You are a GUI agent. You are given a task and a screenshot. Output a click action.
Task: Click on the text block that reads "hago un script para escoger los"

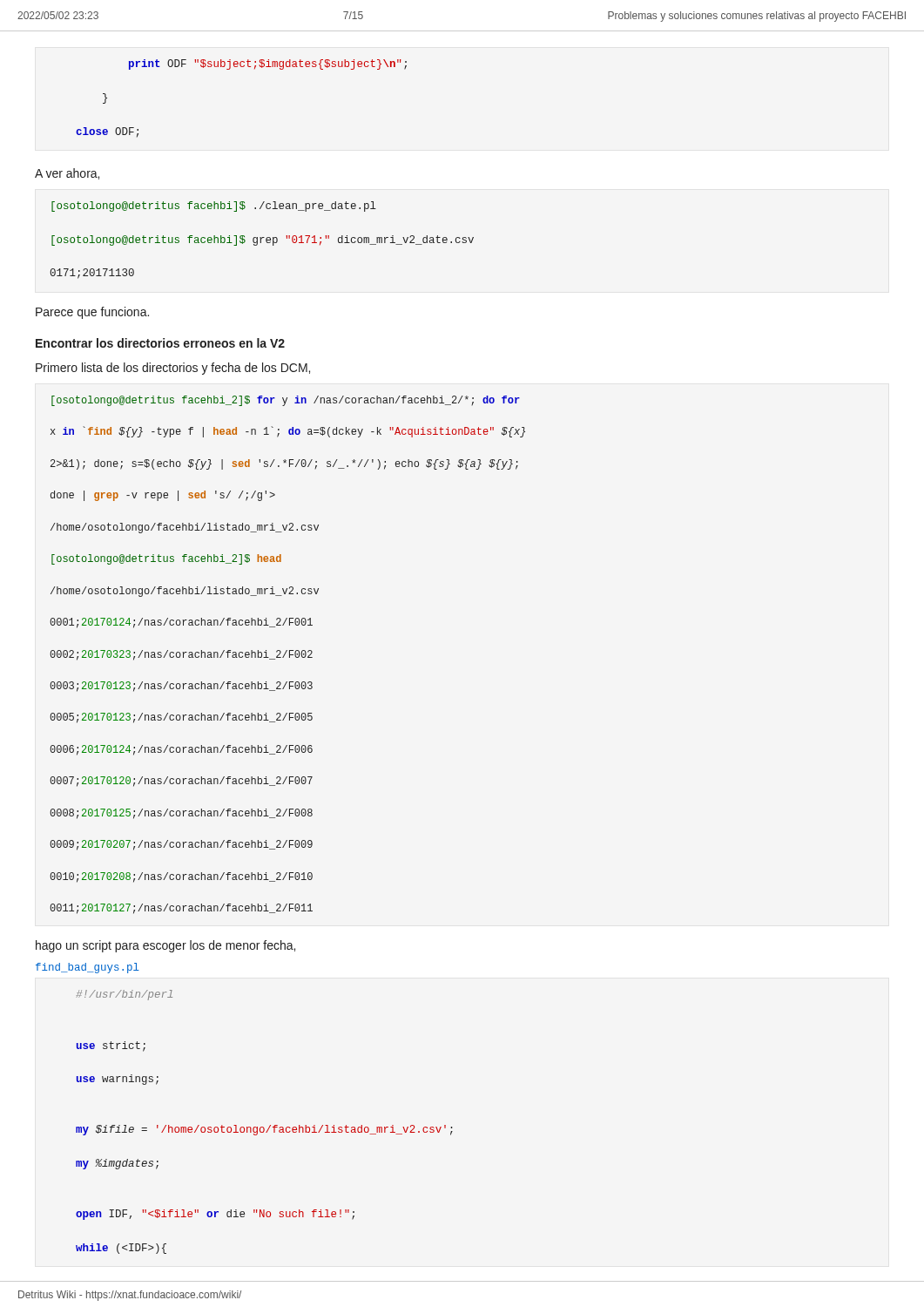coord(166,946)
